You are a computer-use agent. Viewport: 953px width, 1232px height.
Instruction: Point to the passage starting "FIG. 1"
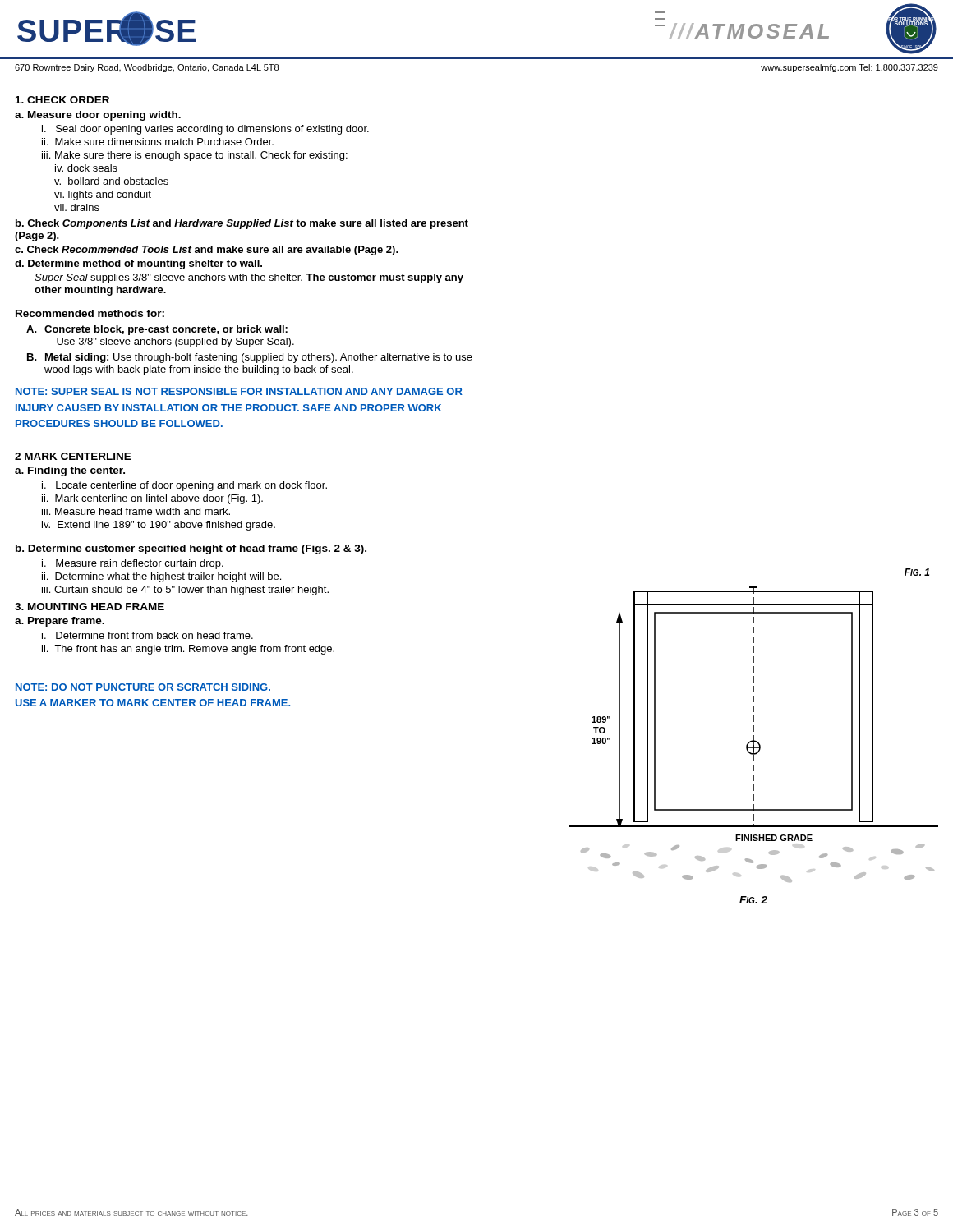tap(917, 572)
